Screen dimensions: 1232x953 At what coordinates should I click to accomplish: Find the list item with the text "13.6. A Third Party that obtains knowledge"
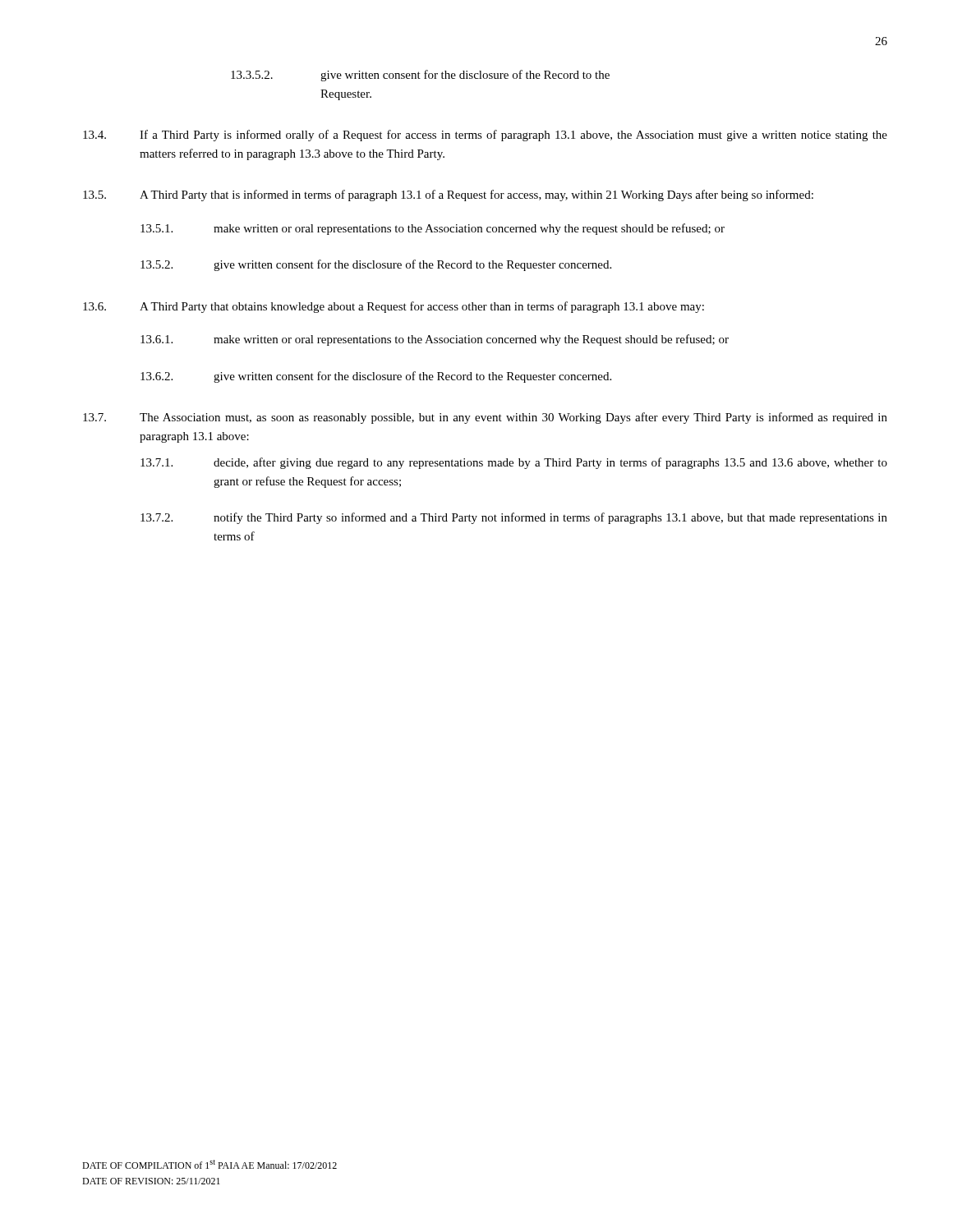(485, 306)
